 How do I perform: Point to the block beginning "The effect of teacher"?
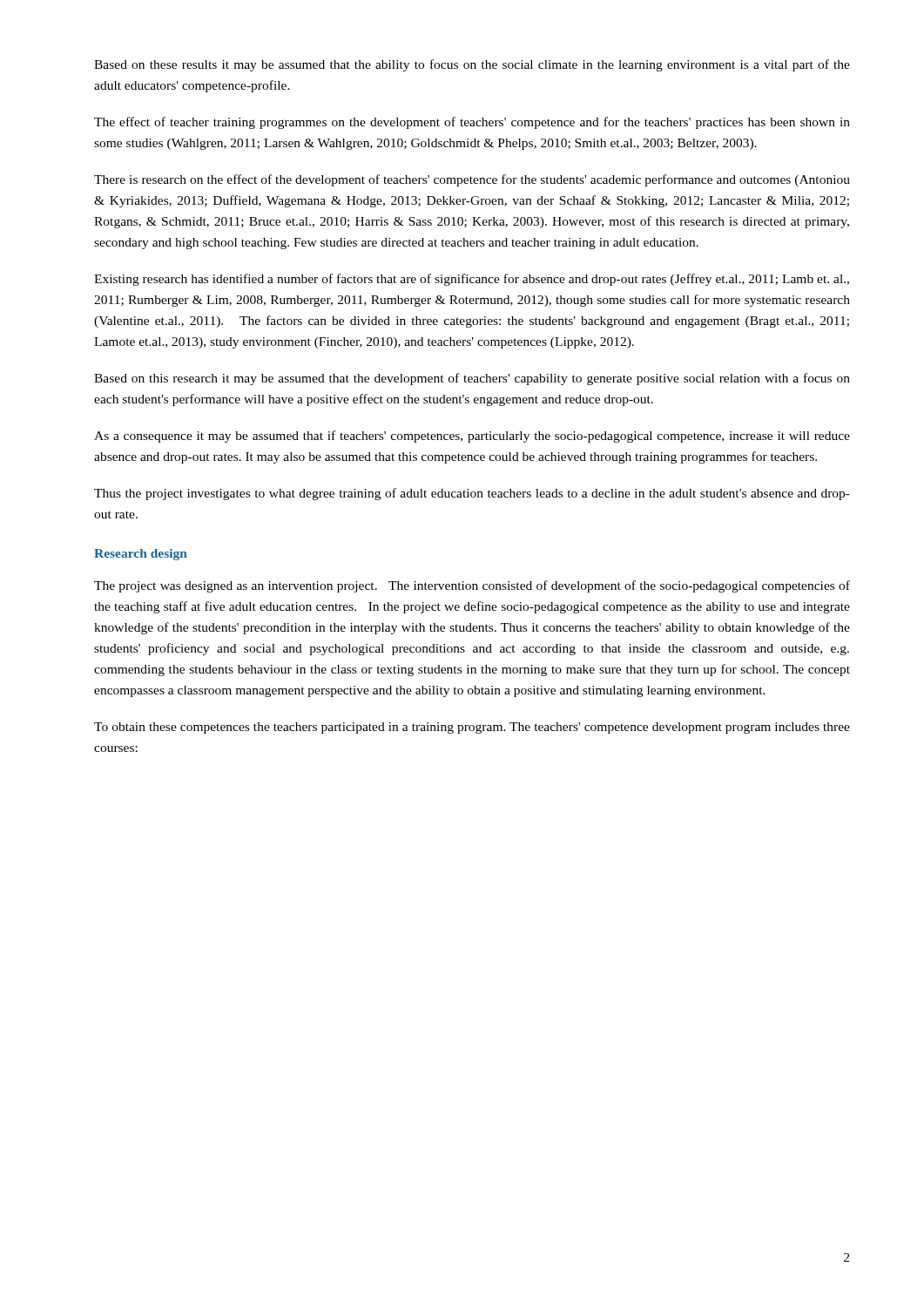pos(472,132)
